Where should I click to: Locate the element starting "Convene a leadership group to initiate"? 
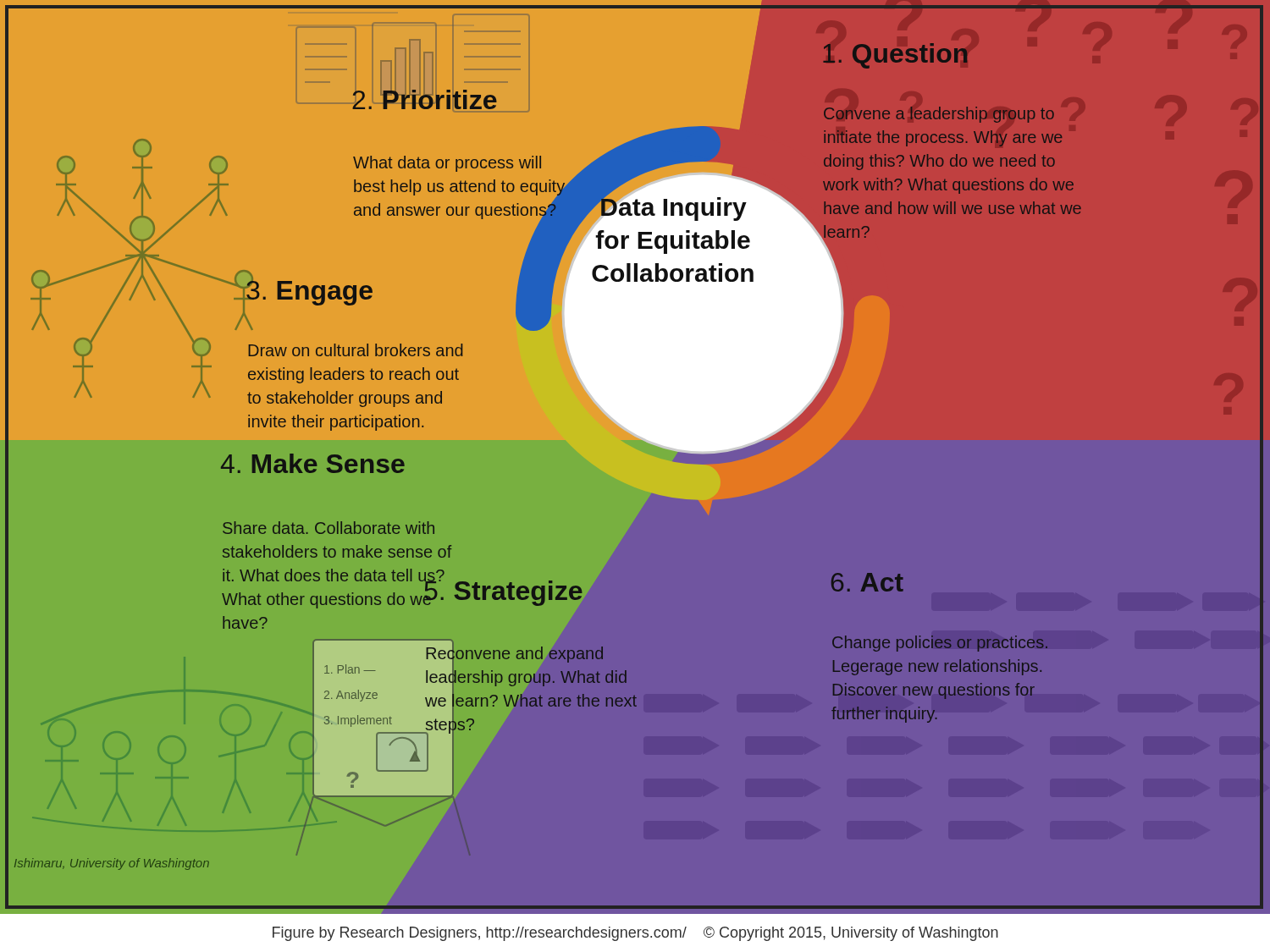958,173
